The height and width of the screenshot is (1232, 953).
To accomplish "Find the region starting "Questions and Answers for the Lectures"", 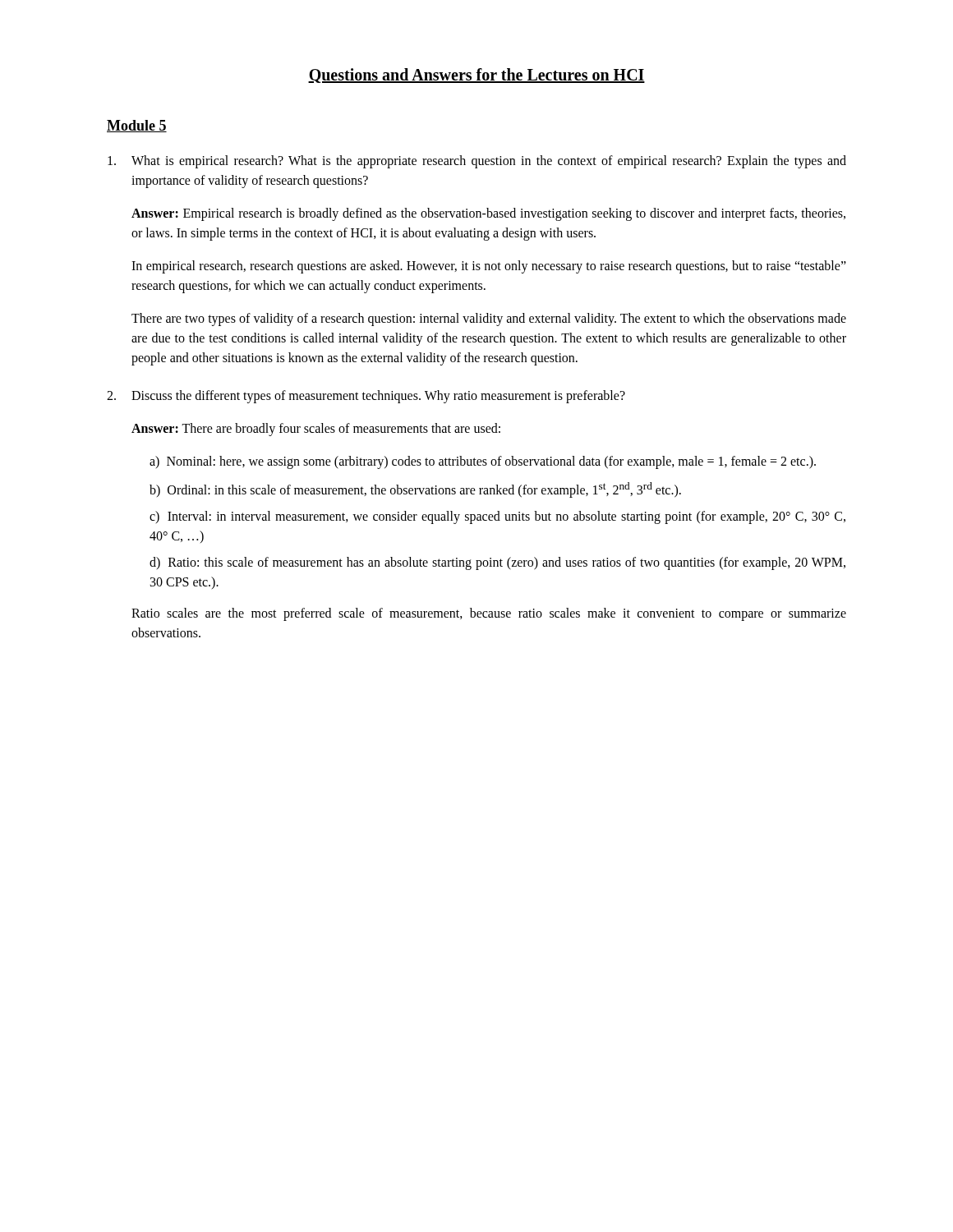I will click(476, 75).
